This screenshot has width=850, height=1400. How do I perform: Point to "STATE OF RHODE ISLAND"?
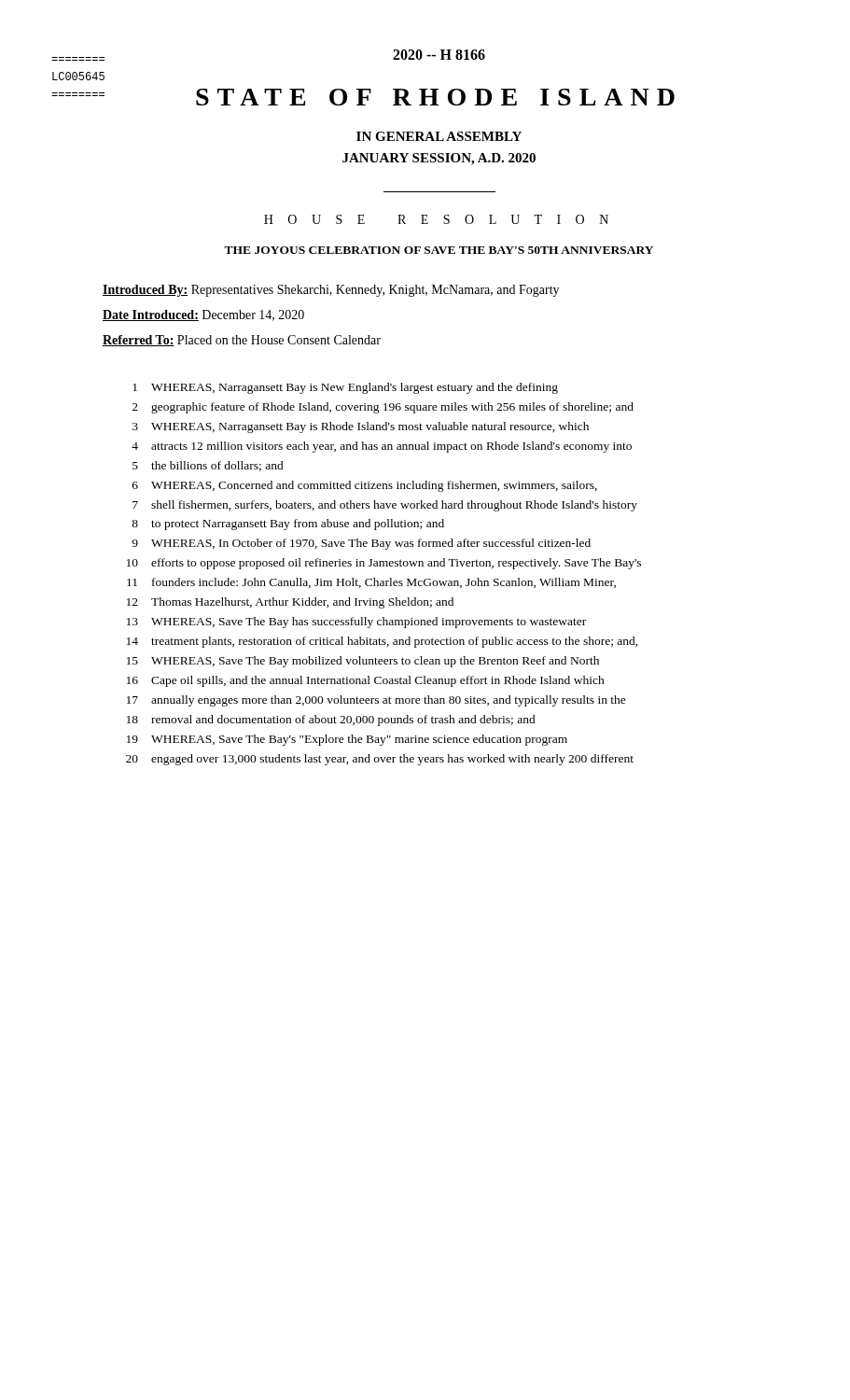(x=439, y=97)
